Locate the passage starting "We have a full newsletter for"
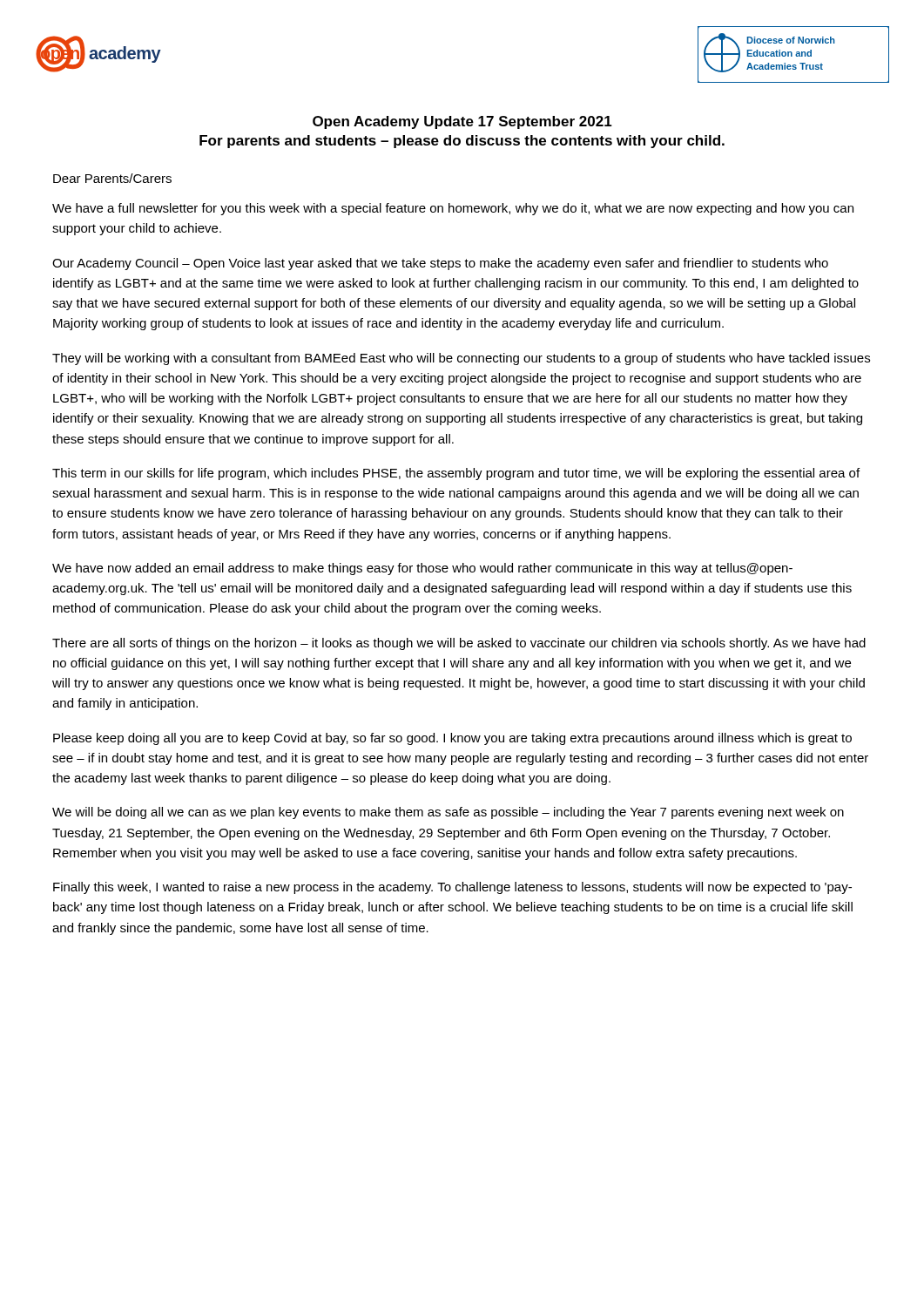The width and height of the screenshot is (924, 1307). [x=453, y=218]
